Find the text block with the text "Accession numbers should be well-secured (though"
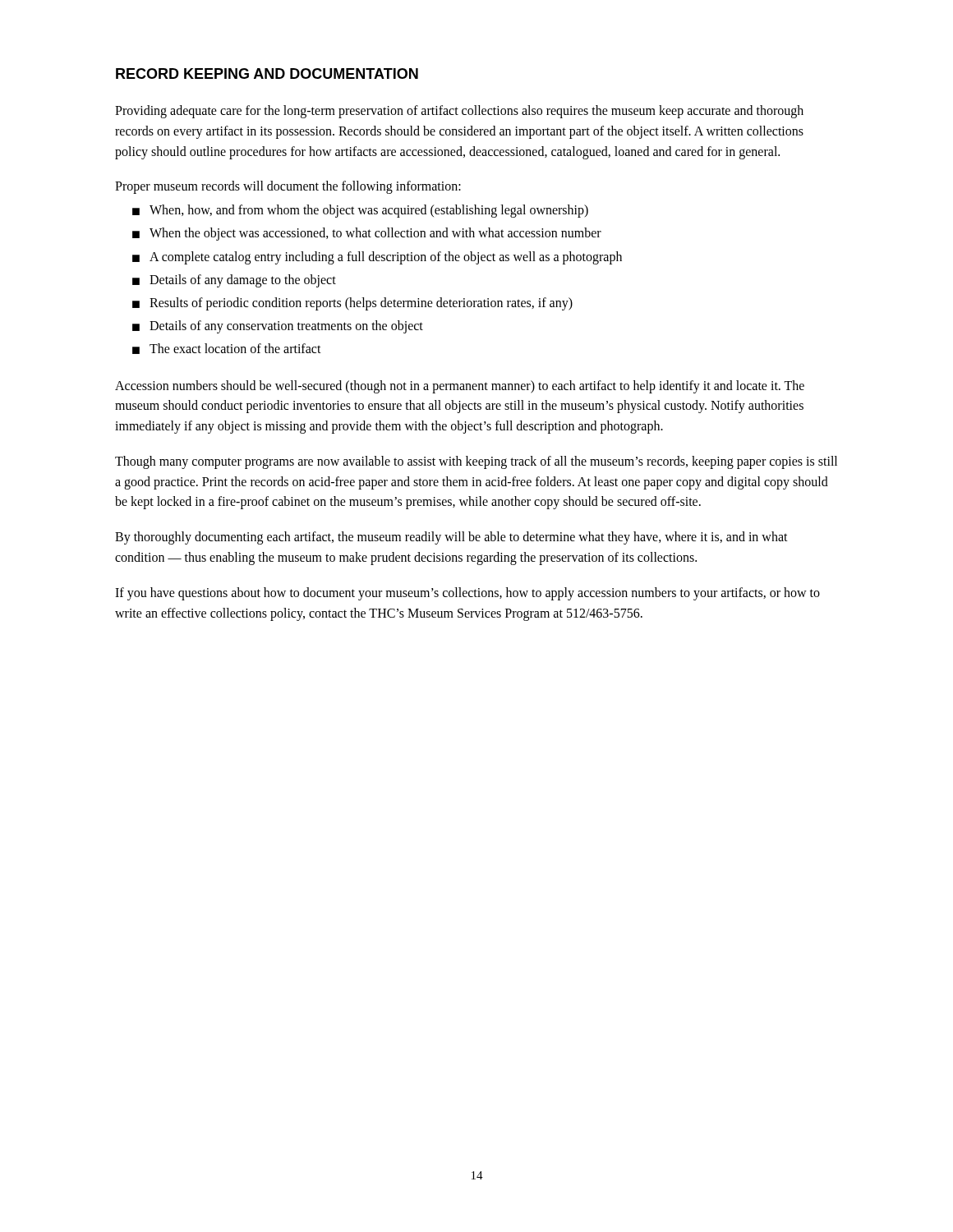 460,406
